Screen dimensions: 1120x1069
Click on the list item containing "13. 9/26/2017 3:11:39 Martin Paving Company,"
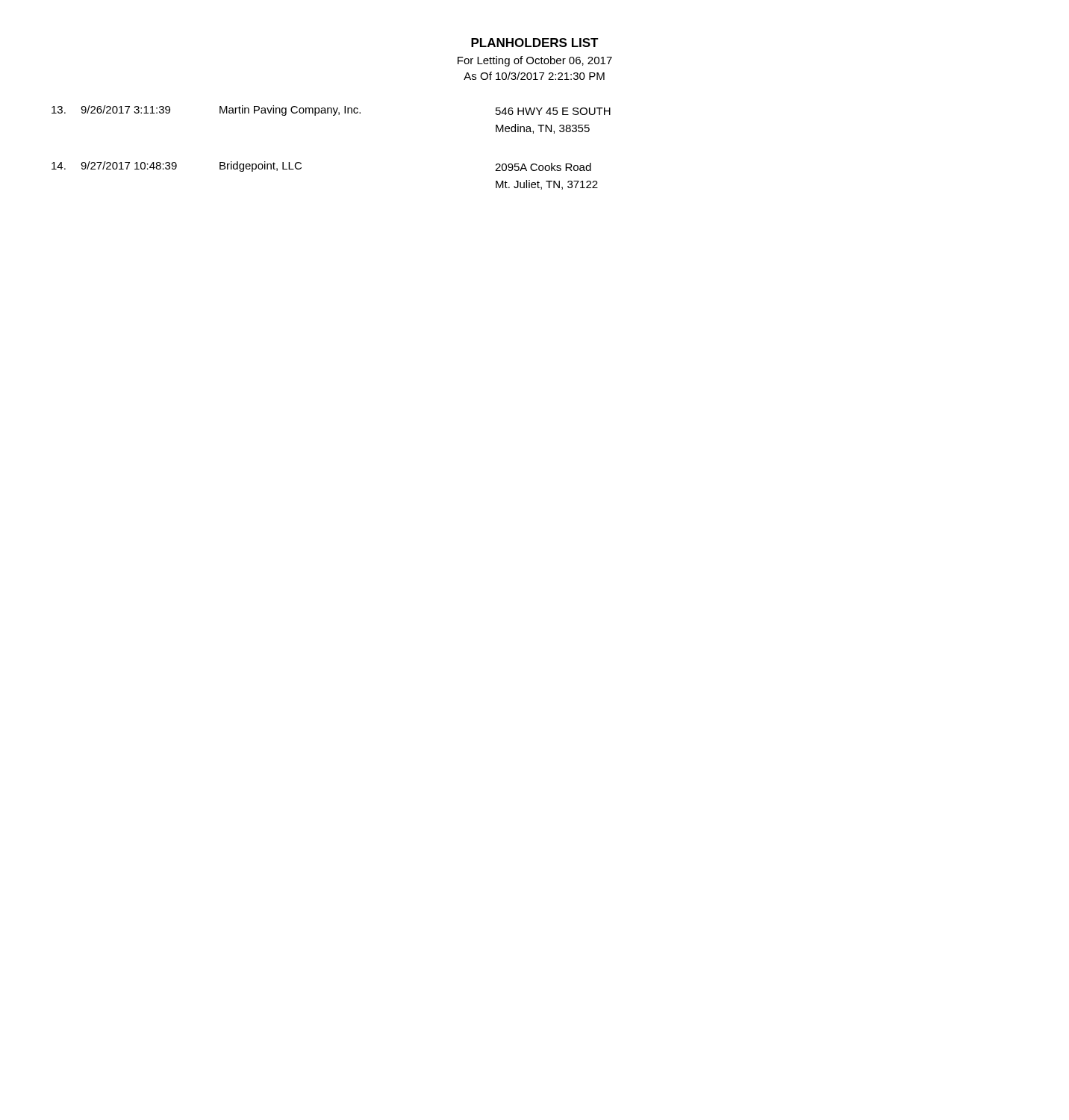[x=331, y=120]
